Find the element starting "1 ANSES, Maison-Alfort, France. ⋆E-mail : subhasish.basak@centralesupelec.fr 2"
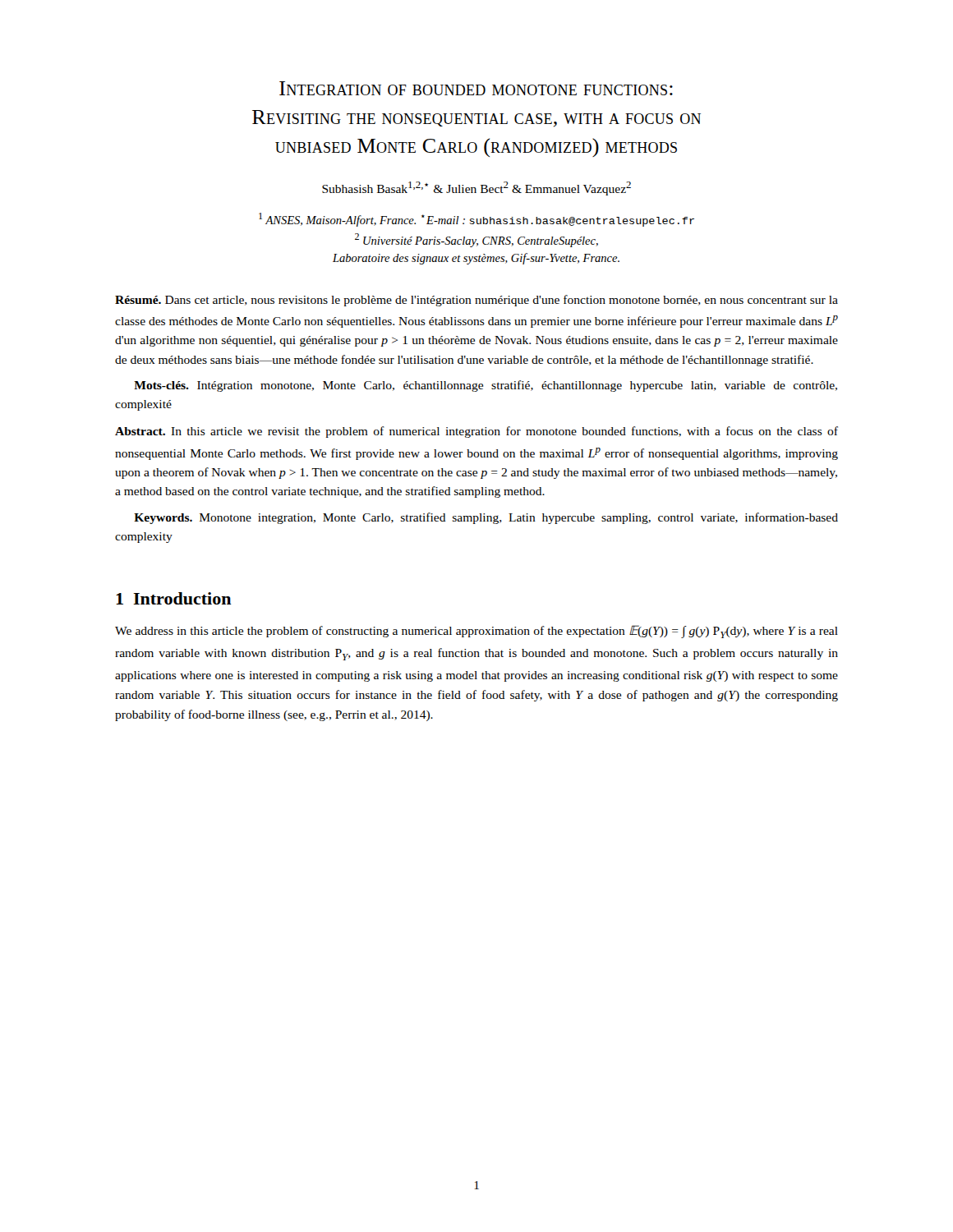953x1232 pixels. pos(476,237)
